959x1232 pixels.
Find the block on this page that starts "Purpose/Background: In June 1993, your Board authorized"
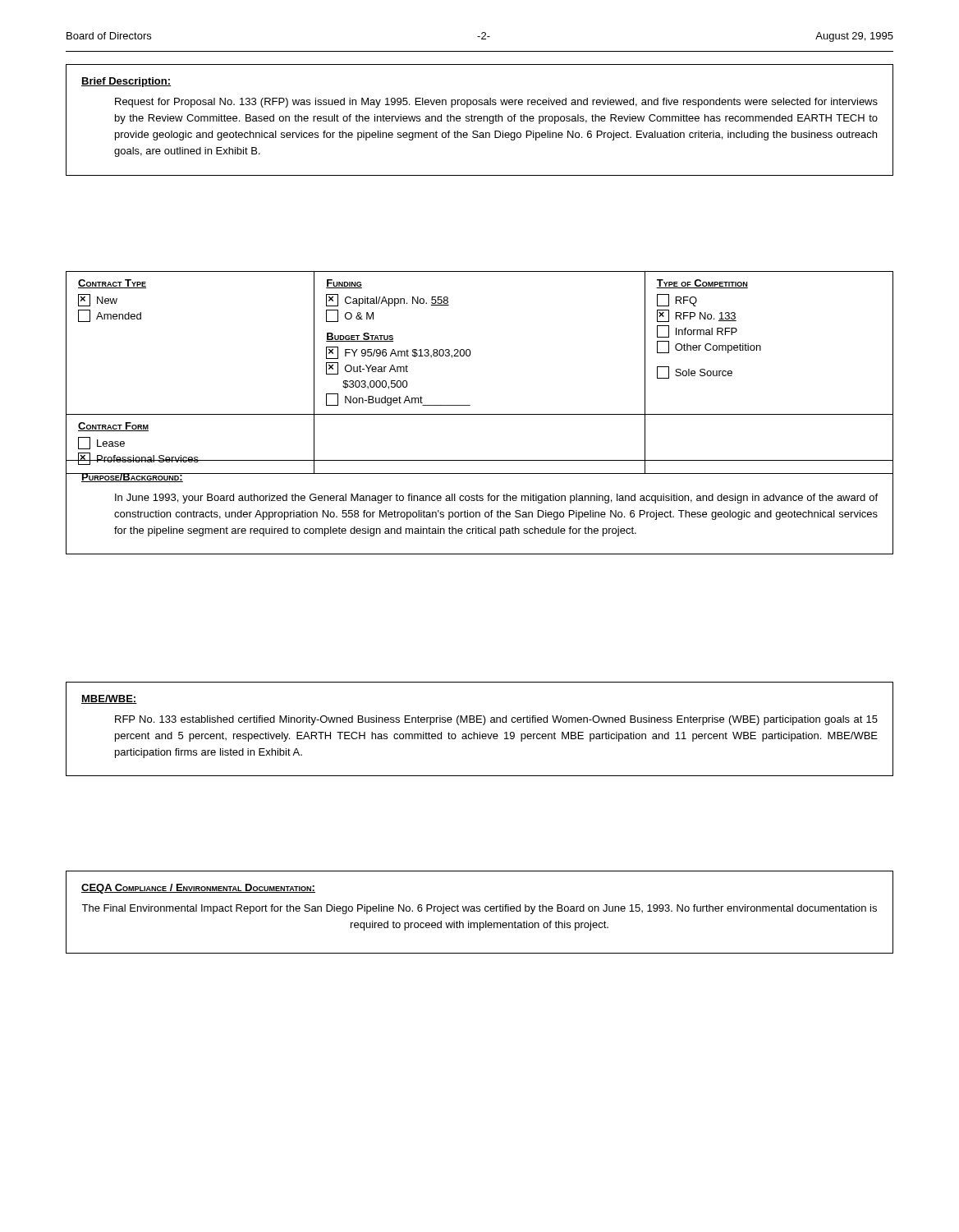(480, 505)
